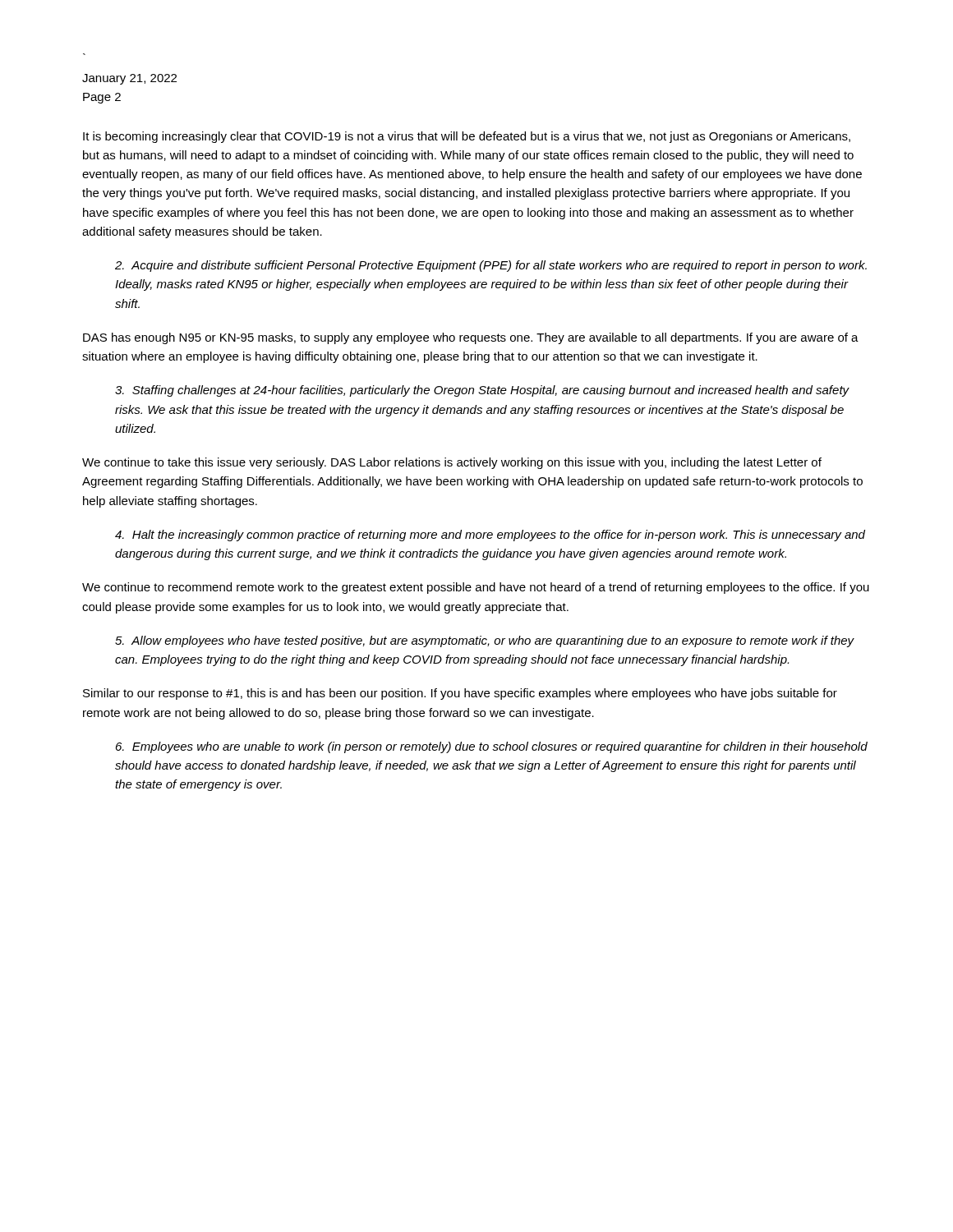Find the list item that says "5. Allow employees who have tested positive, but"
The height and width of the screenshot is (1232, 953).
click(493, 650)
